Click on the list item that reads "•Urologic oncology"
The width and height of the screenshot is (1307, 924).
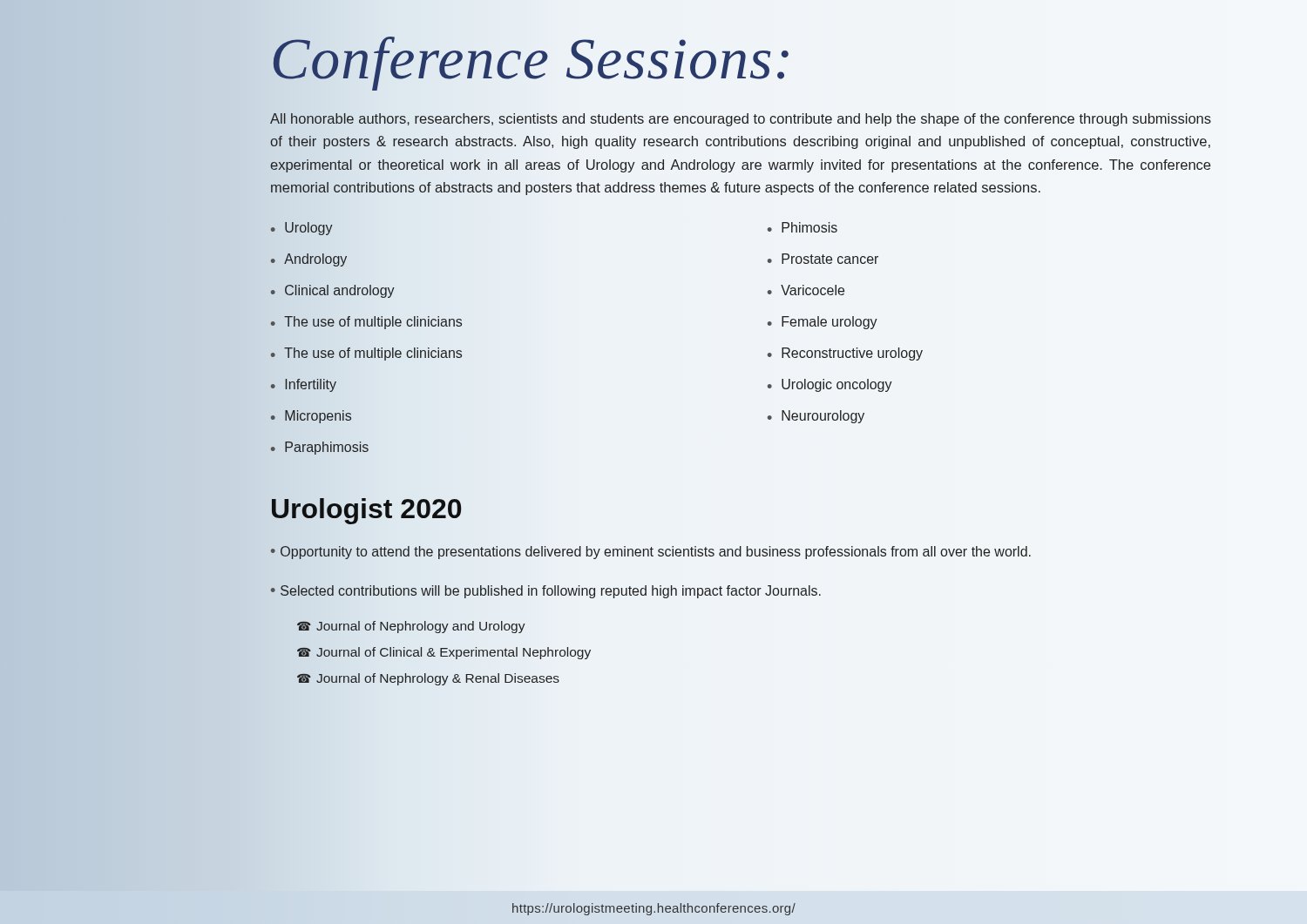pos(829,387)
